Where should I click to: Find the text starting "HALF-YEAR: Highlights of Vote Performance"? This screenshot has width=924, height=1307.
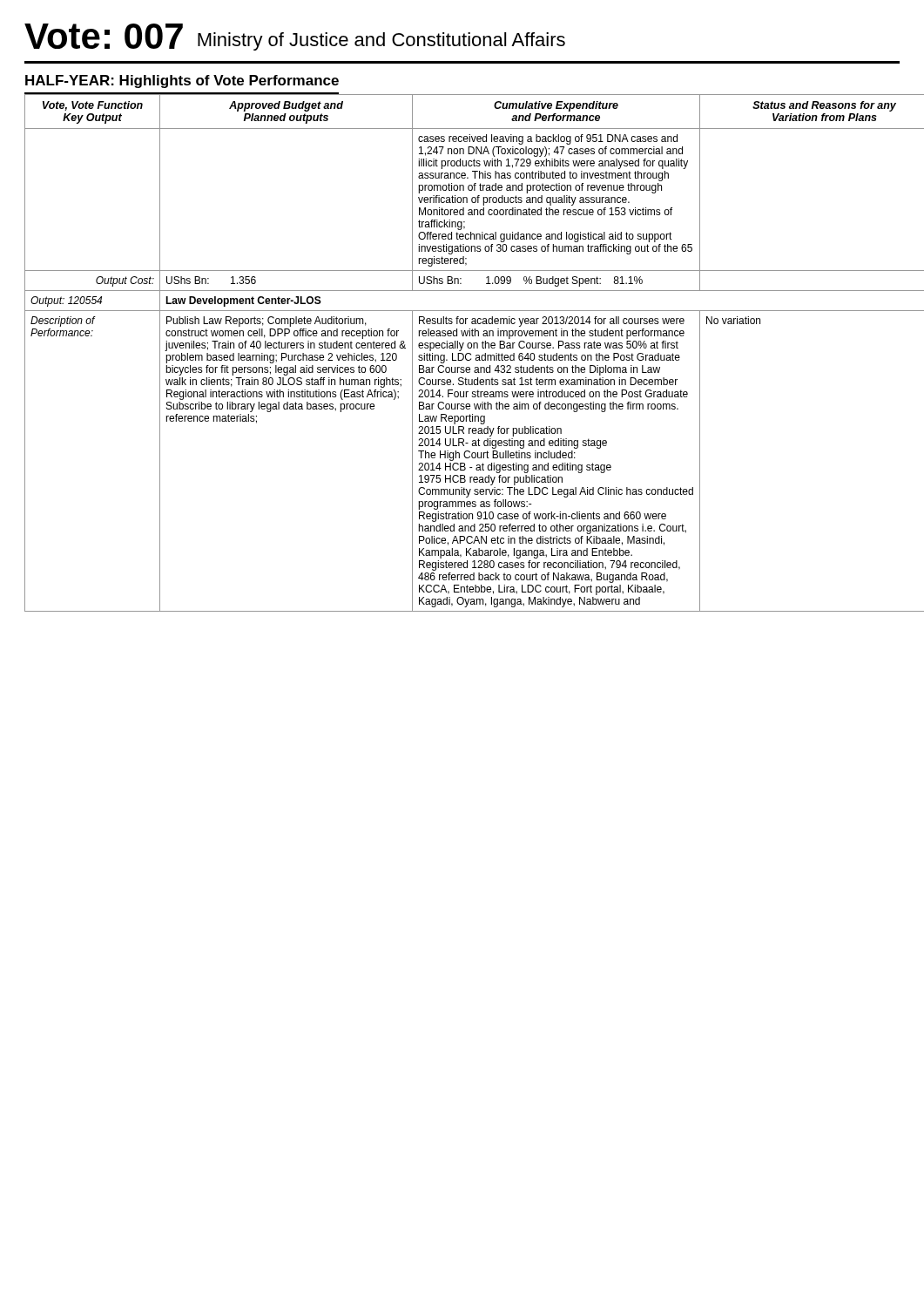182,81
